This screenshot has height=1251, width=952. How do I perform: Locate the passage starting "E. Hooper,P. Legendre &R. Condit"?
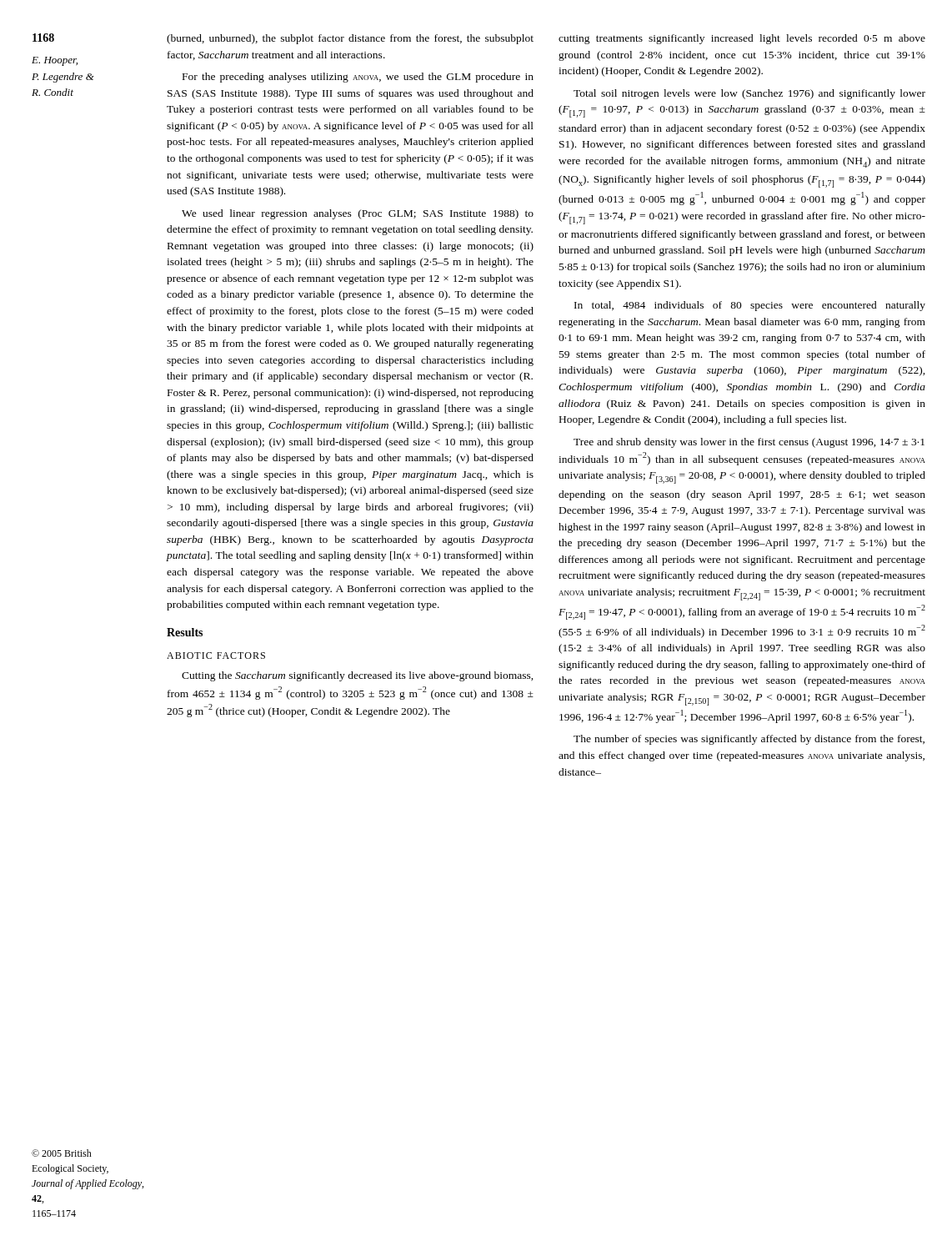coord(63,76)
